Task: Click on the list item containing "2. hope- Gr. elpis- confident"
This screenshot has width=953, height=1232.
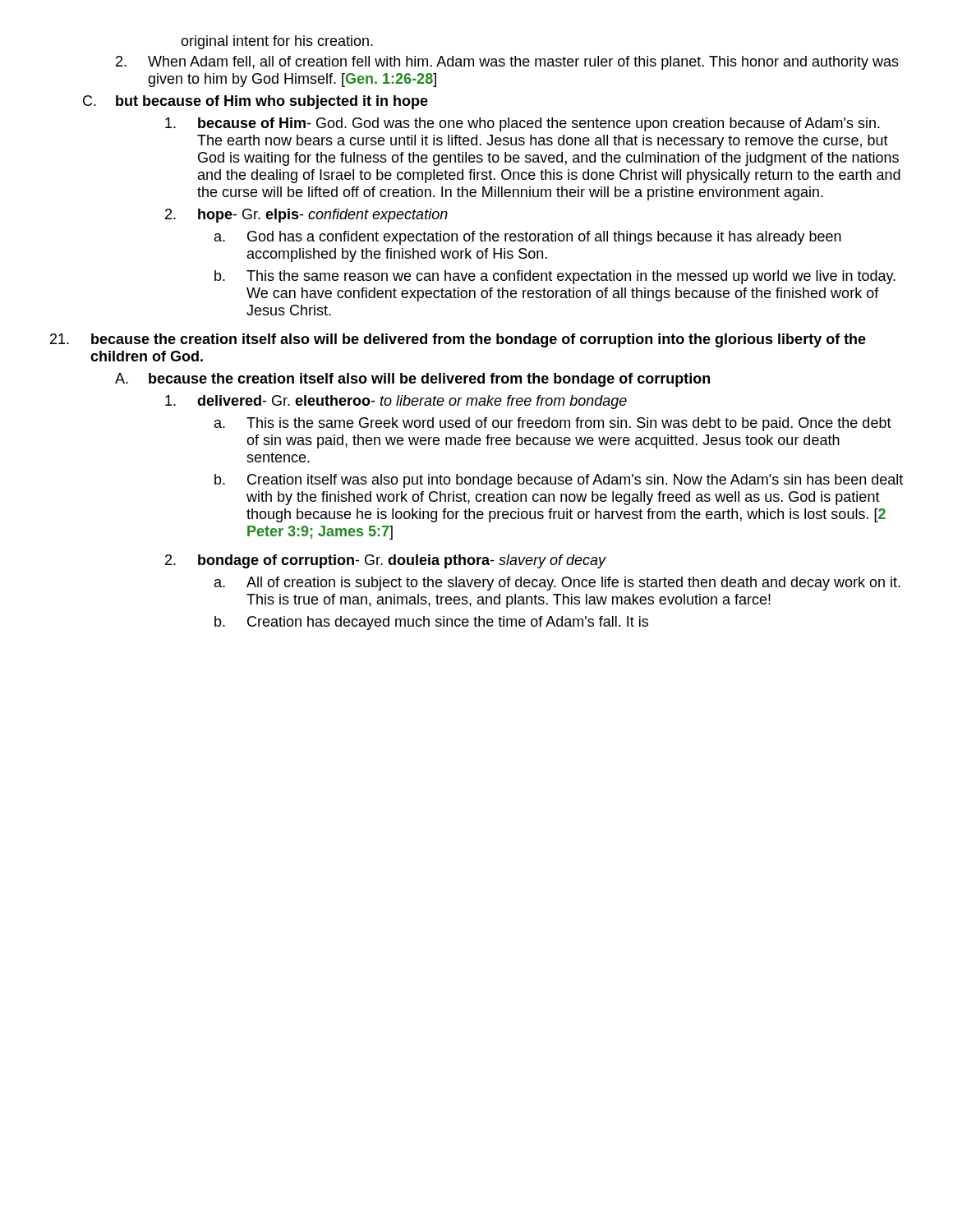Action: tap(306, 216)
